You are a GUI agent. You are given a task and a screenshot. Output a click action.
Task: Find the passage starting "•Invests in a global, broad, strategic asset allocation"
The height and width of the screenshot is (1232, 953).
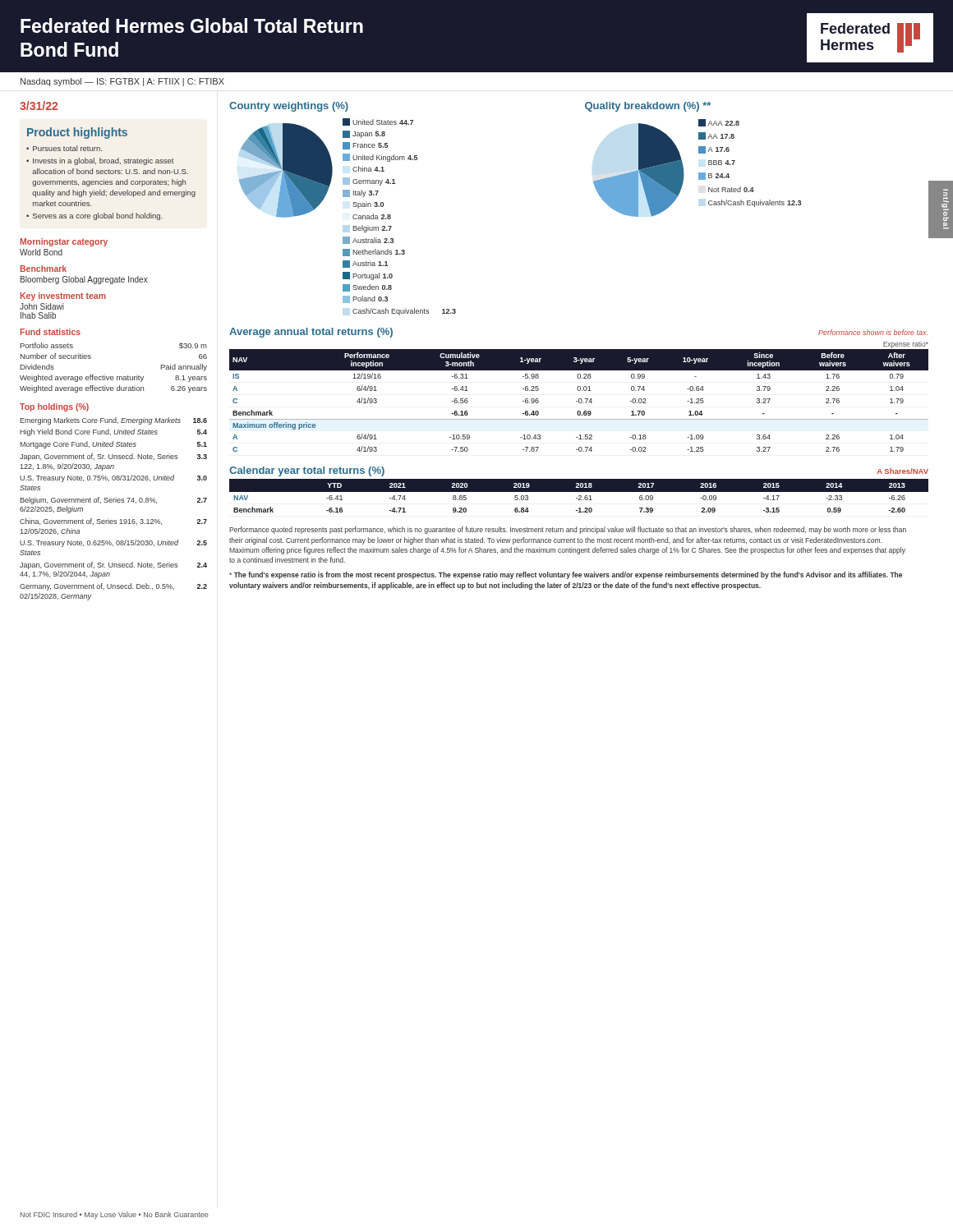113,183
